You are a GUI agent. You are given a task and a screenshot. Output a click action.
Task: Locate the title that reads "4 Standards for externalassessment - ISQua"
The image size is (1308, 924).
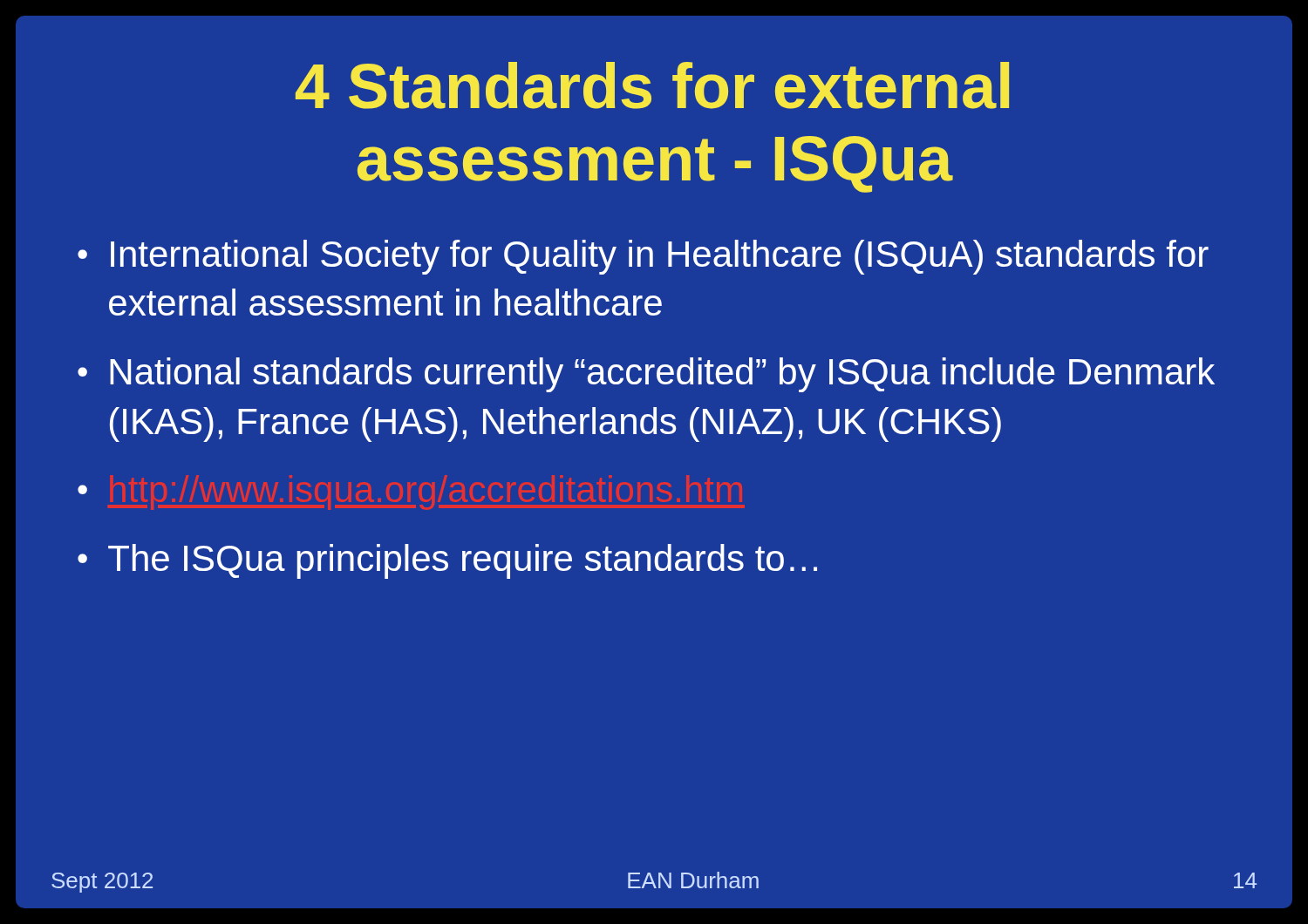click(654, 122)
